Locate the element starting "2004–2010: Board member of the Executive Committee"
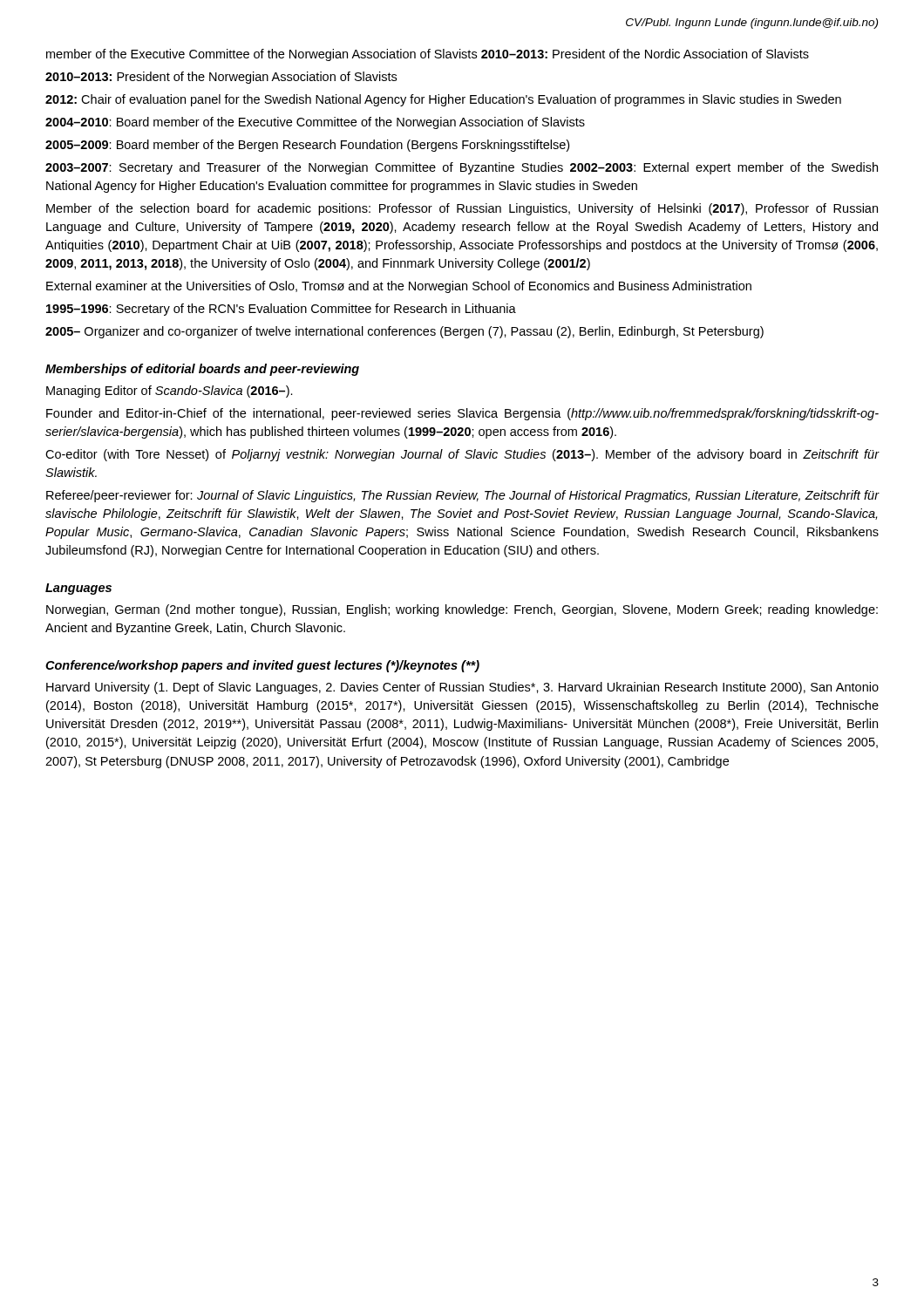 [x=315, y=122]
